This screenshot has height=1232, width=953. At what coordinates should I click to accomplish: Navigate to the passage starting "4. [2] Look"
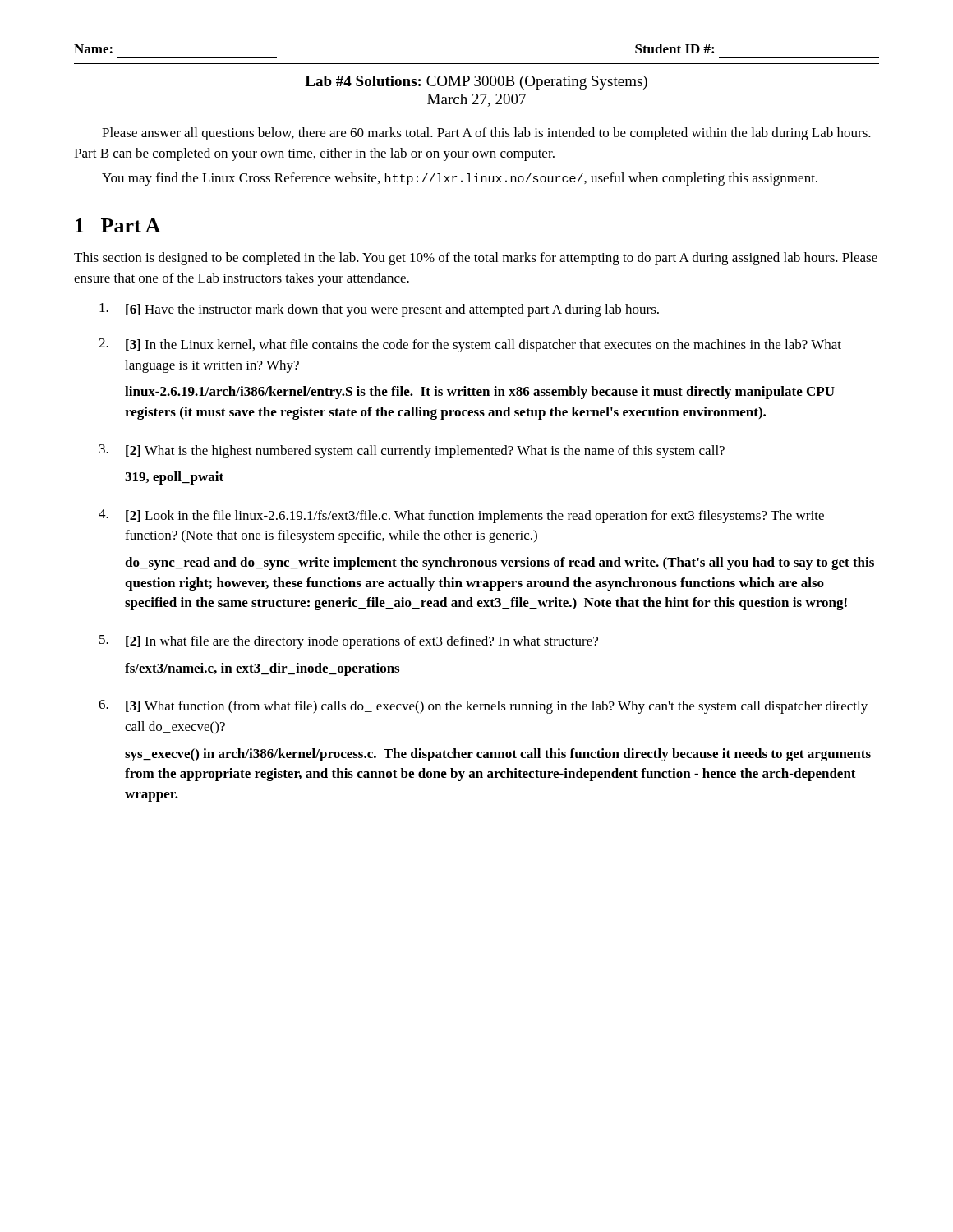click(489, 561)
